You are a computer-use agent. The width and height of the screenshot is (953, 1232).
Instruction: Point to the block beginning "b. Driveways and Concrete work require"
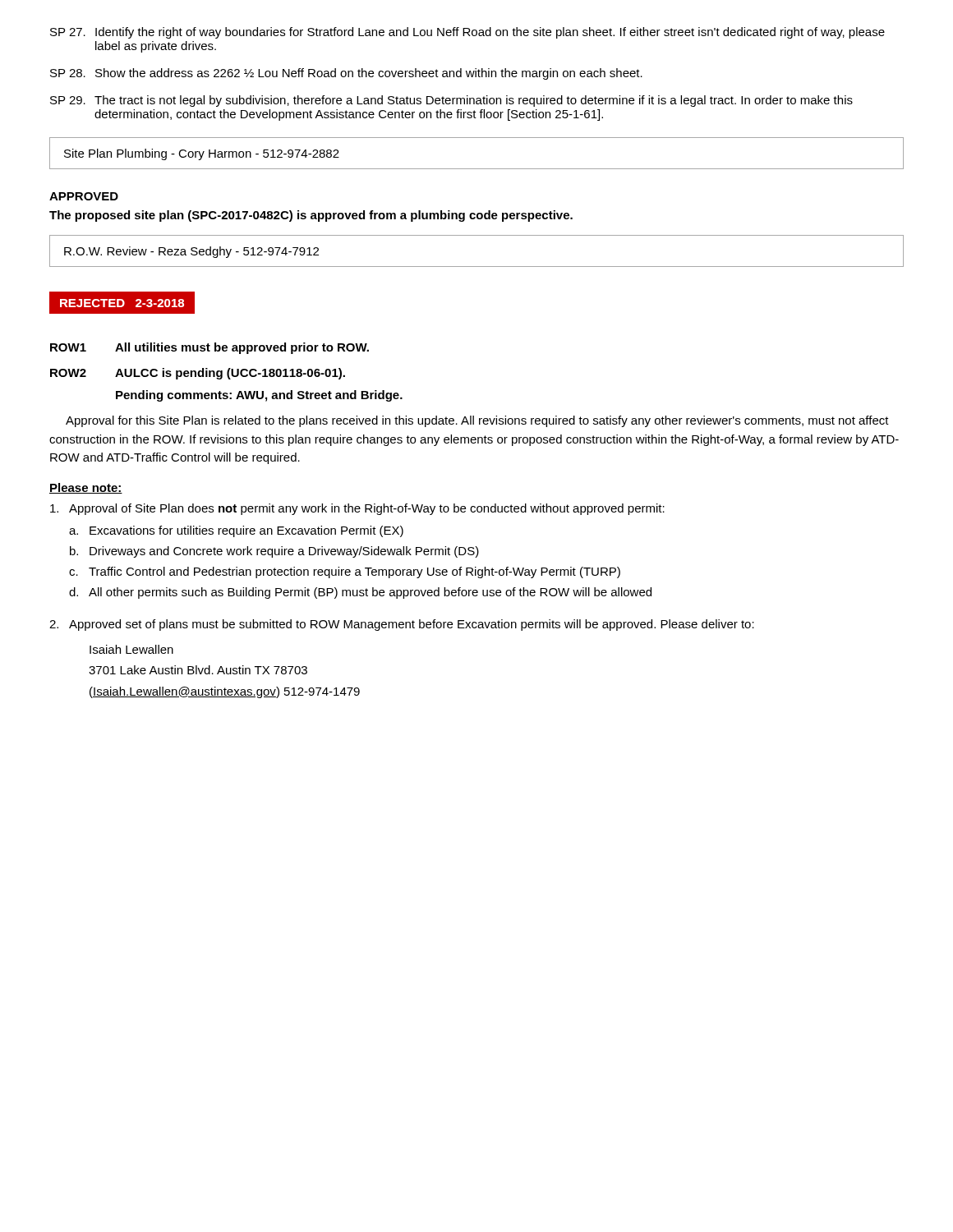(x=486, y=550)
